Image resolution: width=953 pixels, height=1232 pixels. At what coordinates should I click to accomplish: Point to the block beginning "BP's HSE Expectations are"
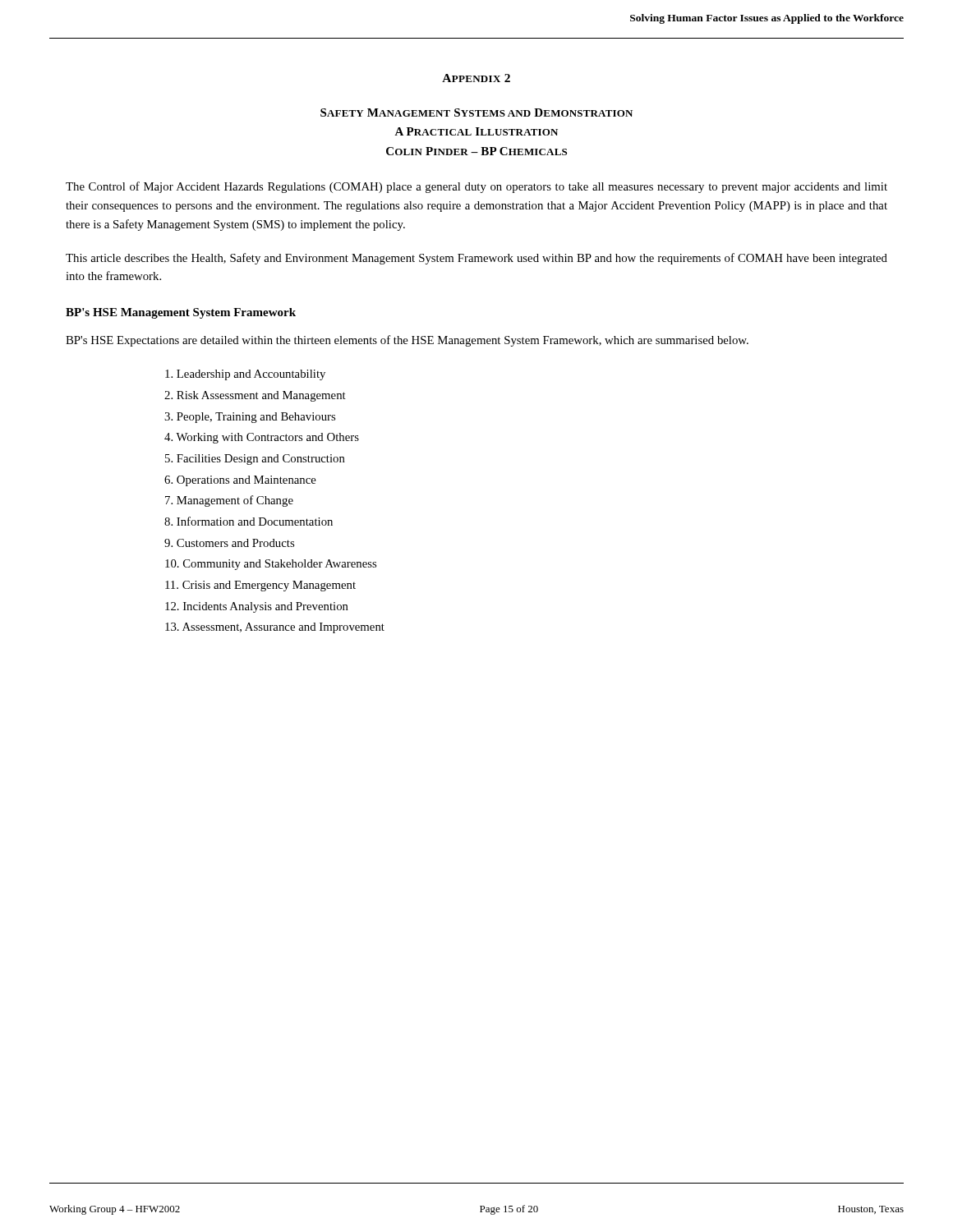(407, 340)
